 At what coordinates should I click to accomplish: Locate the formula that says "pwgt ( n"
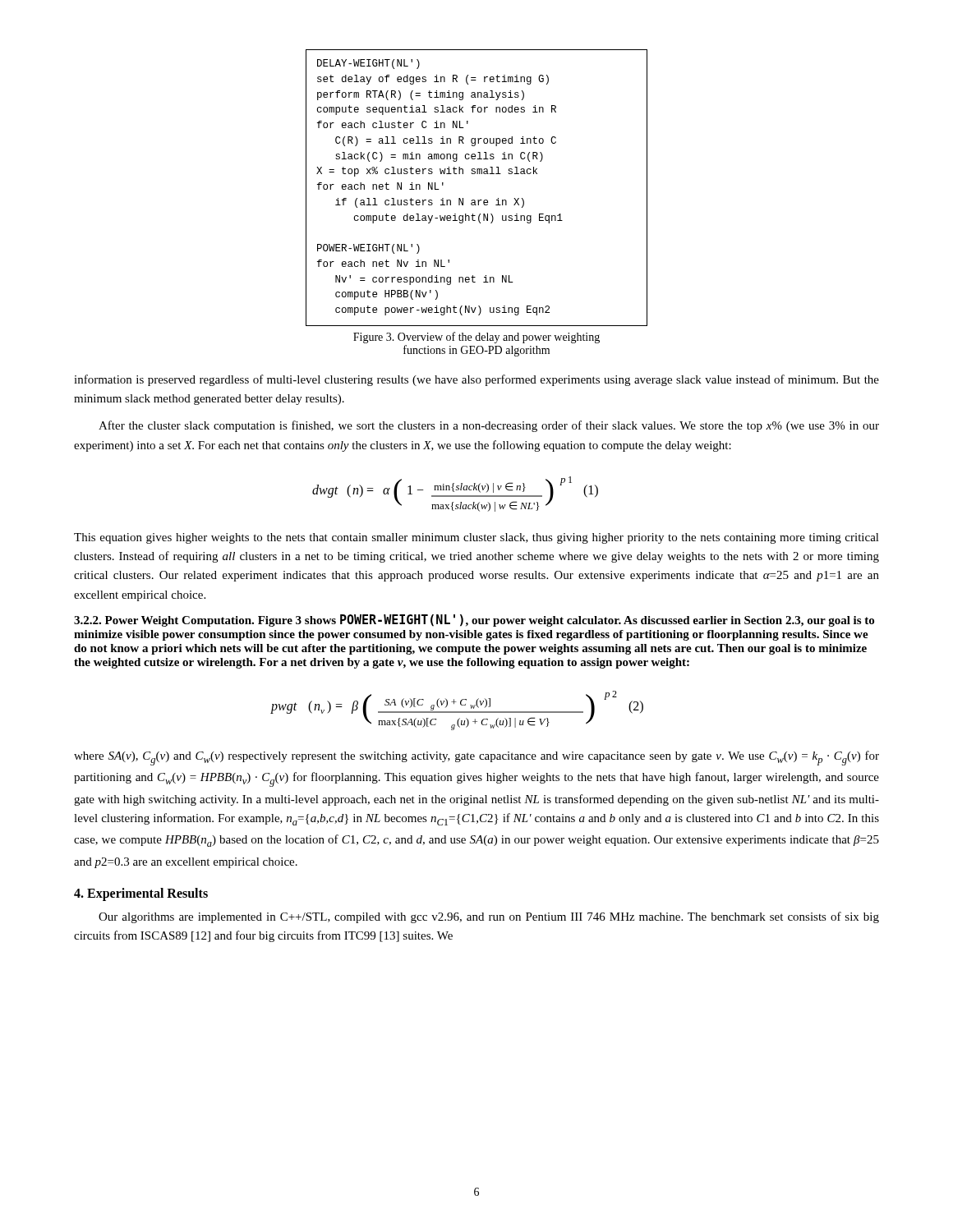476,708
